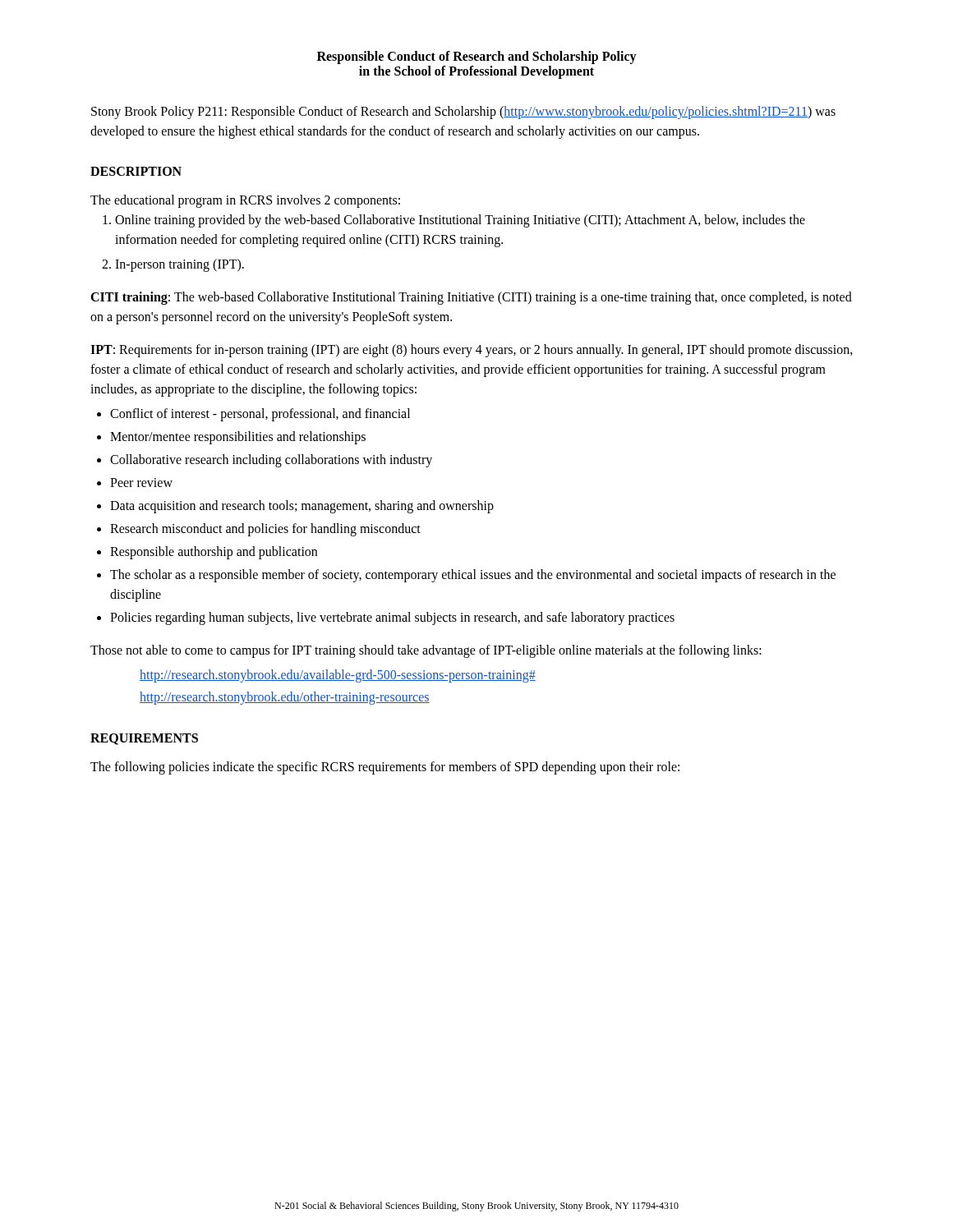Point to the block beginning "The following policies indicate the specific"
Image resolution: width=953 pixels, height=1232 pixels.
coord(385,767)
